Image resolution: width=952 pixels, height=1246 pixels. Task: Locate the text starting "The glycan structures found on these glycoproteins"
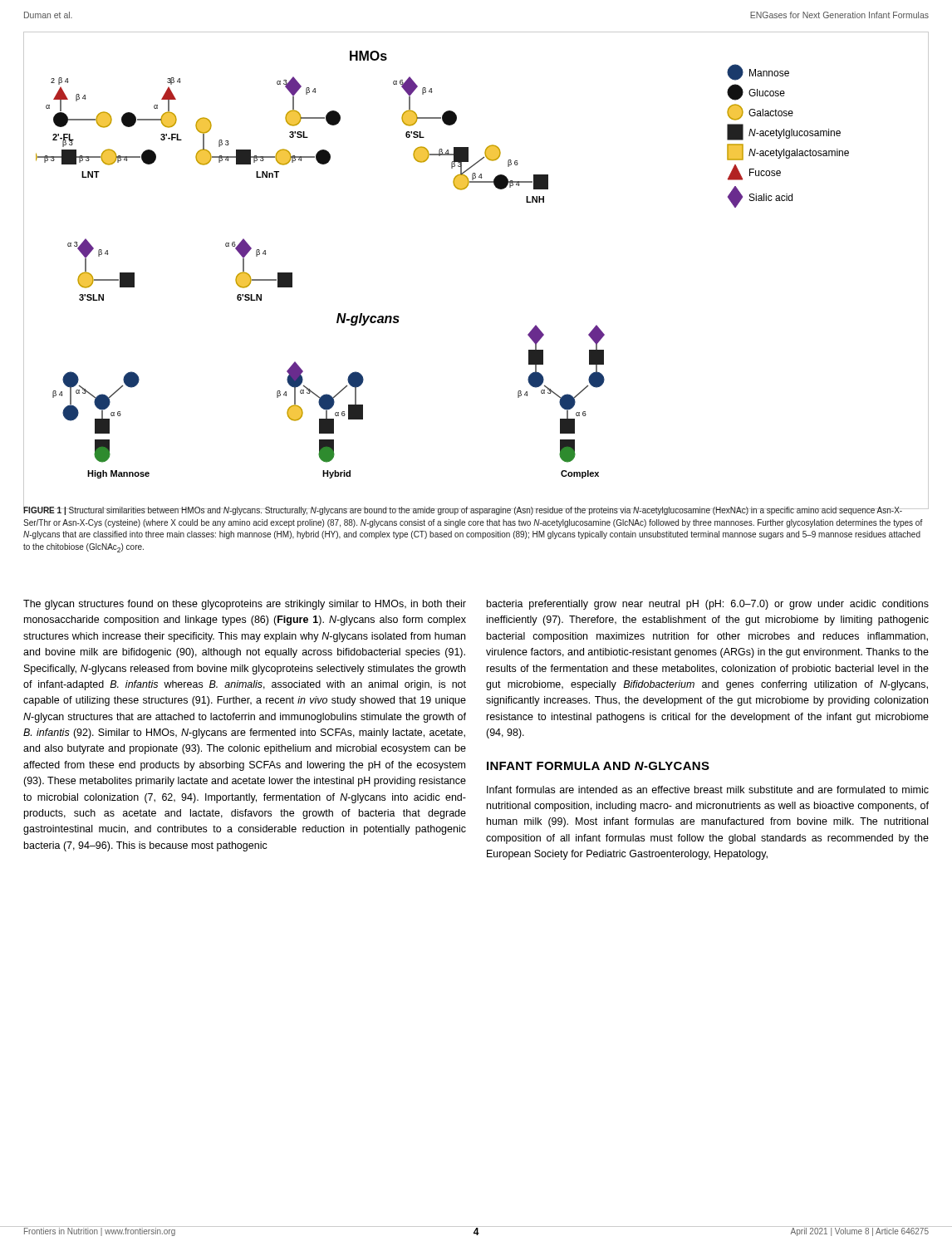coord(245,725)
